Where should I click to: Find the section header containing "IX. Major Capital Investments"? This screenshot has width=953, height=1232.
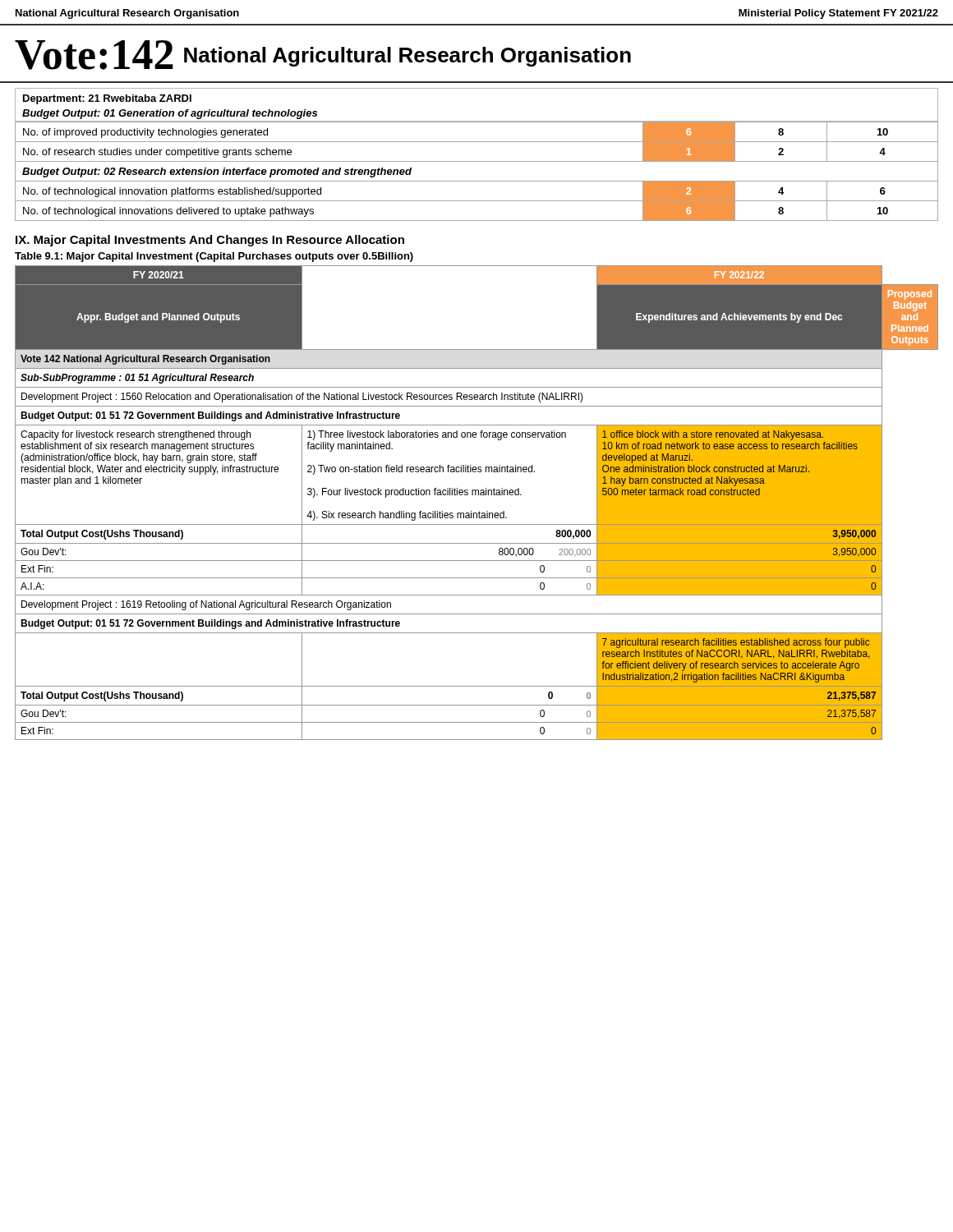point(210,239)
